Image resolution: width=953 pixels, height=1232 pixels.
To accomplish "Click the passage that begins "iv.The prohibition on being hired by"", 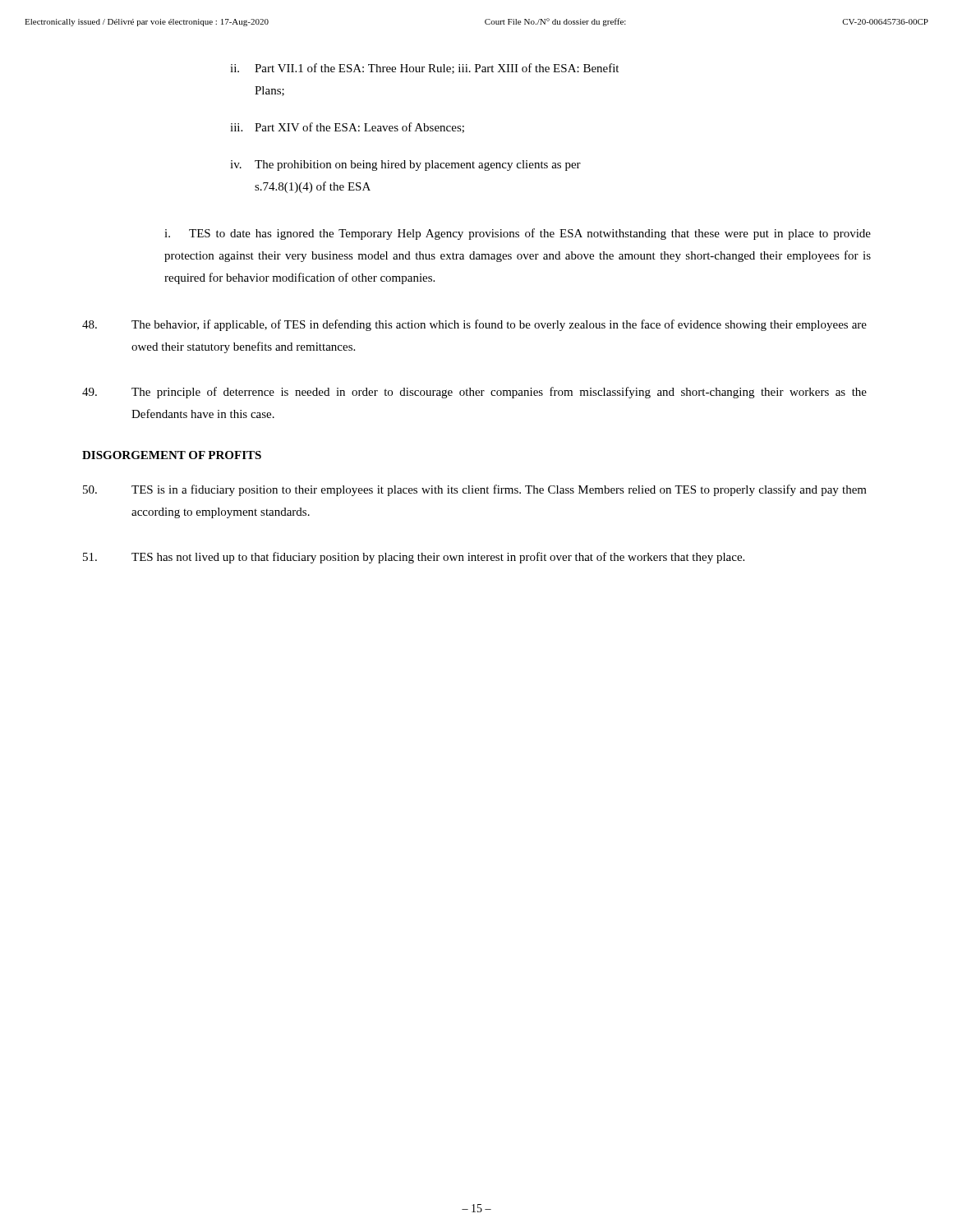I will (550, 176).
